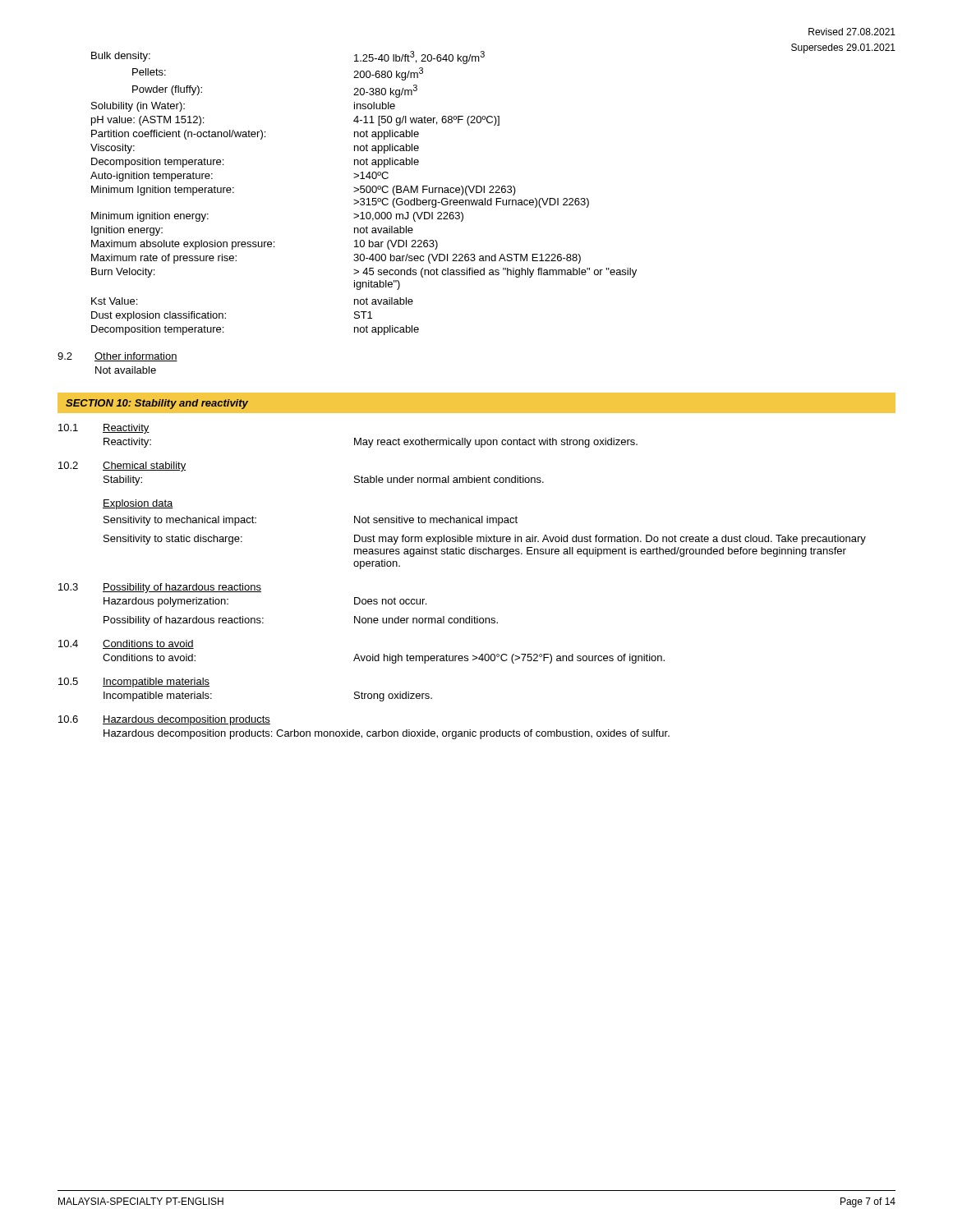Screen dimensions: 1232x953
Task: Select the block starting "Explosion data Sensitivity to mechanical impact: Not"
Action: [476, 533]
